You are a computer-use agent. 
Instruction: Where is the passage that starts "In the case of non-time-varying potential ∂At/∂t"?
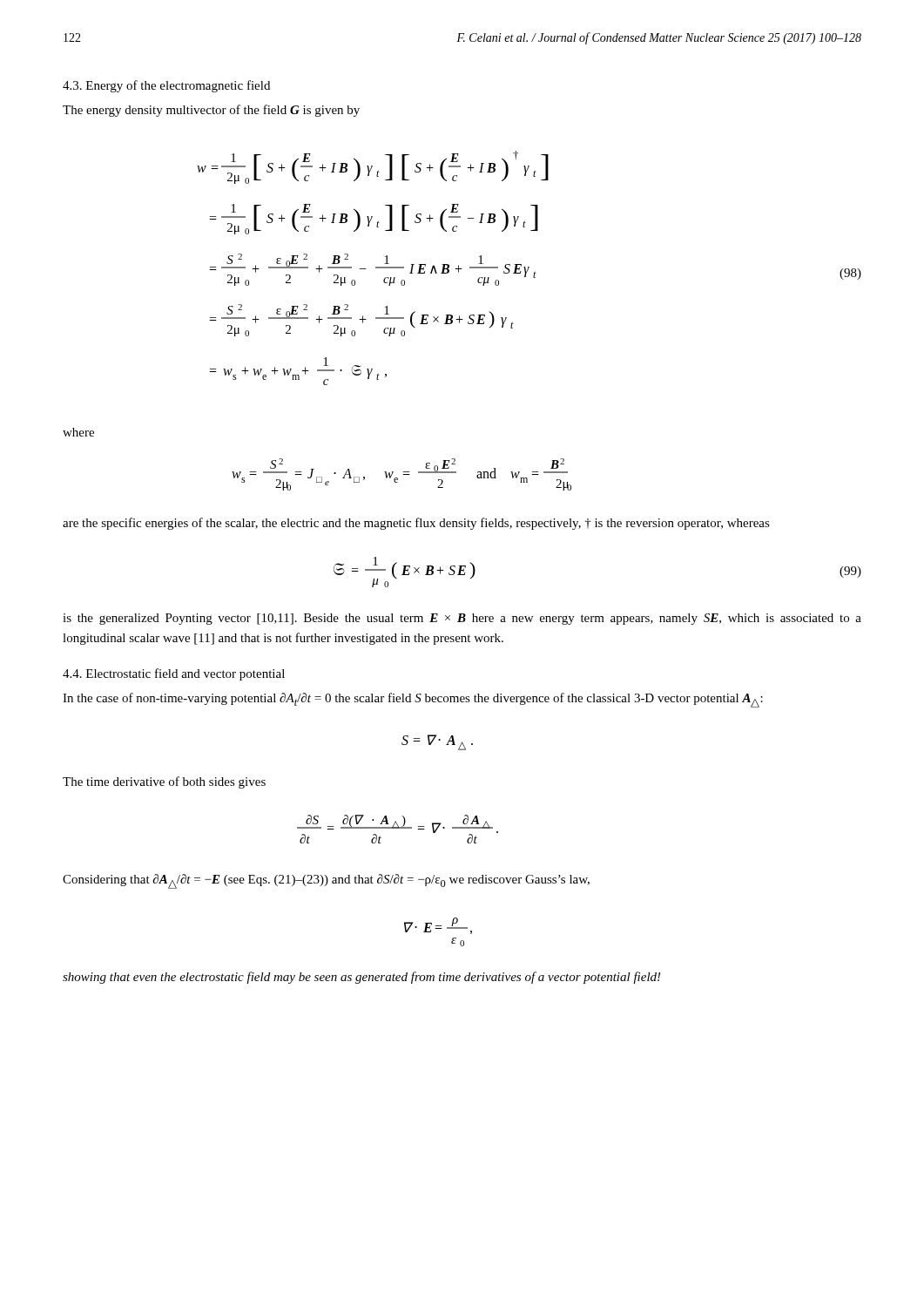[x=413, y=700]
